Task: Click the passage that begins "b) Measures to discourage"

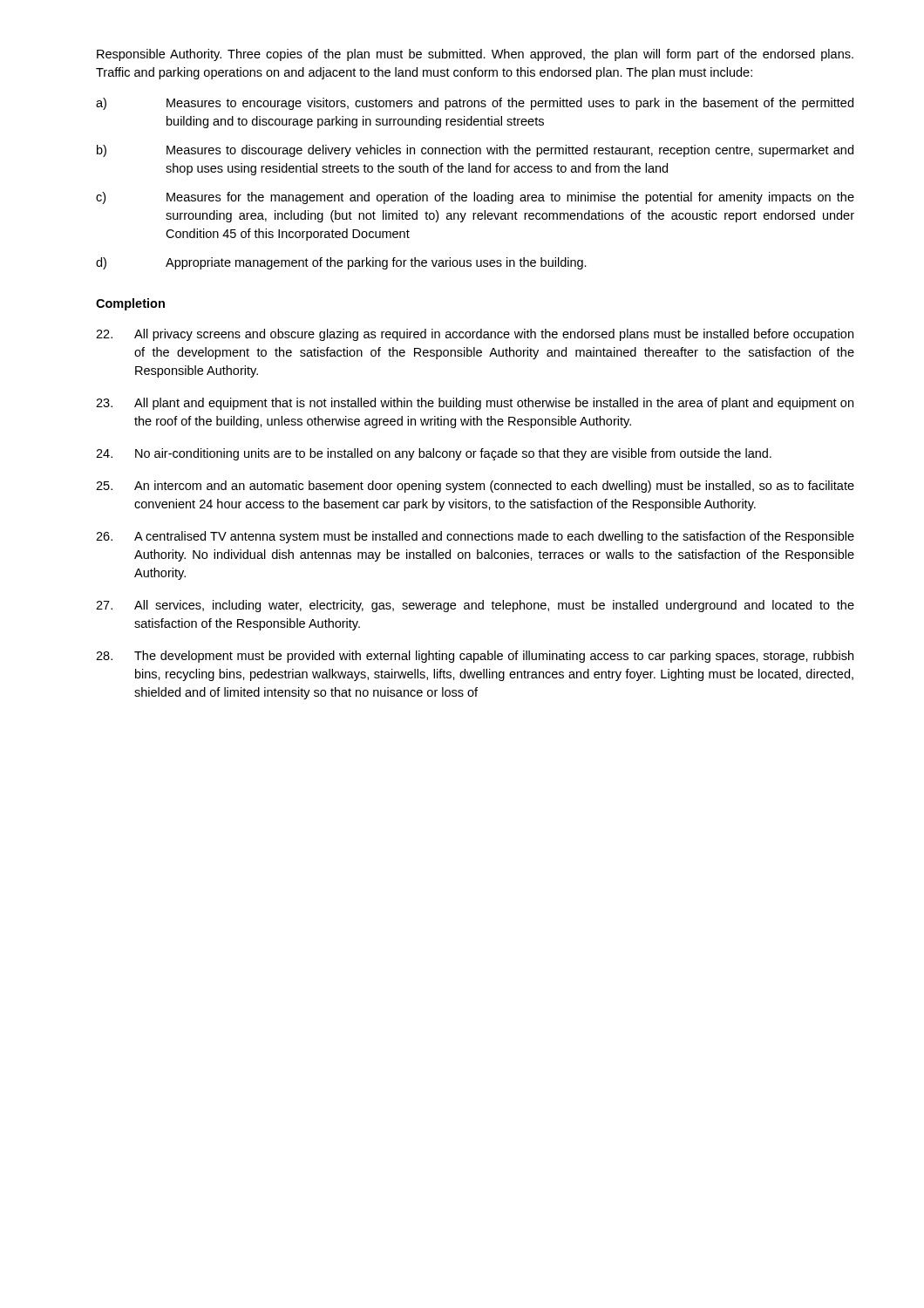Action: pos(475,160)
